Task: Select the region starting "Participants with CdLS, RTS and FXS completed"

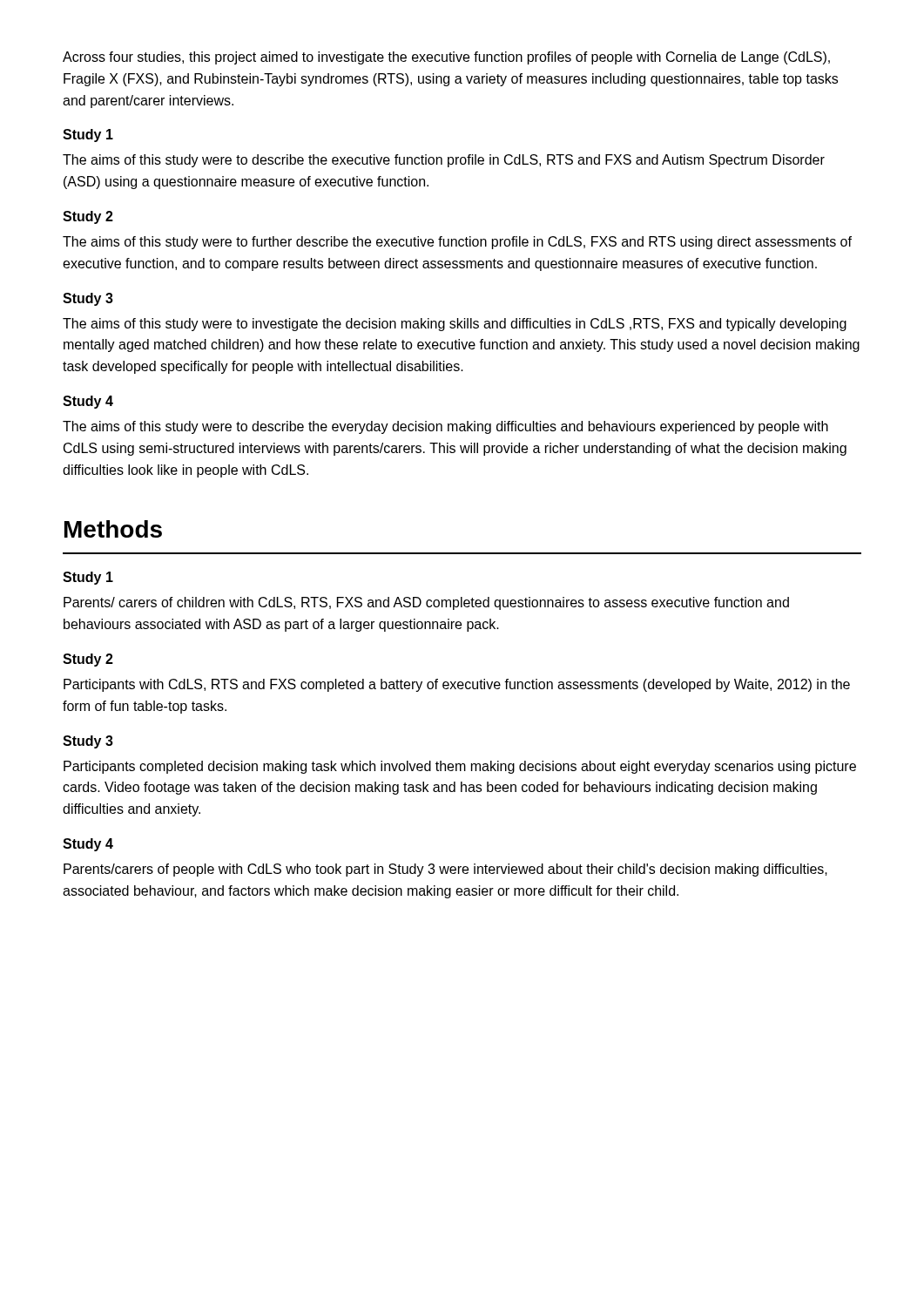Action: (x=457, y=695)
